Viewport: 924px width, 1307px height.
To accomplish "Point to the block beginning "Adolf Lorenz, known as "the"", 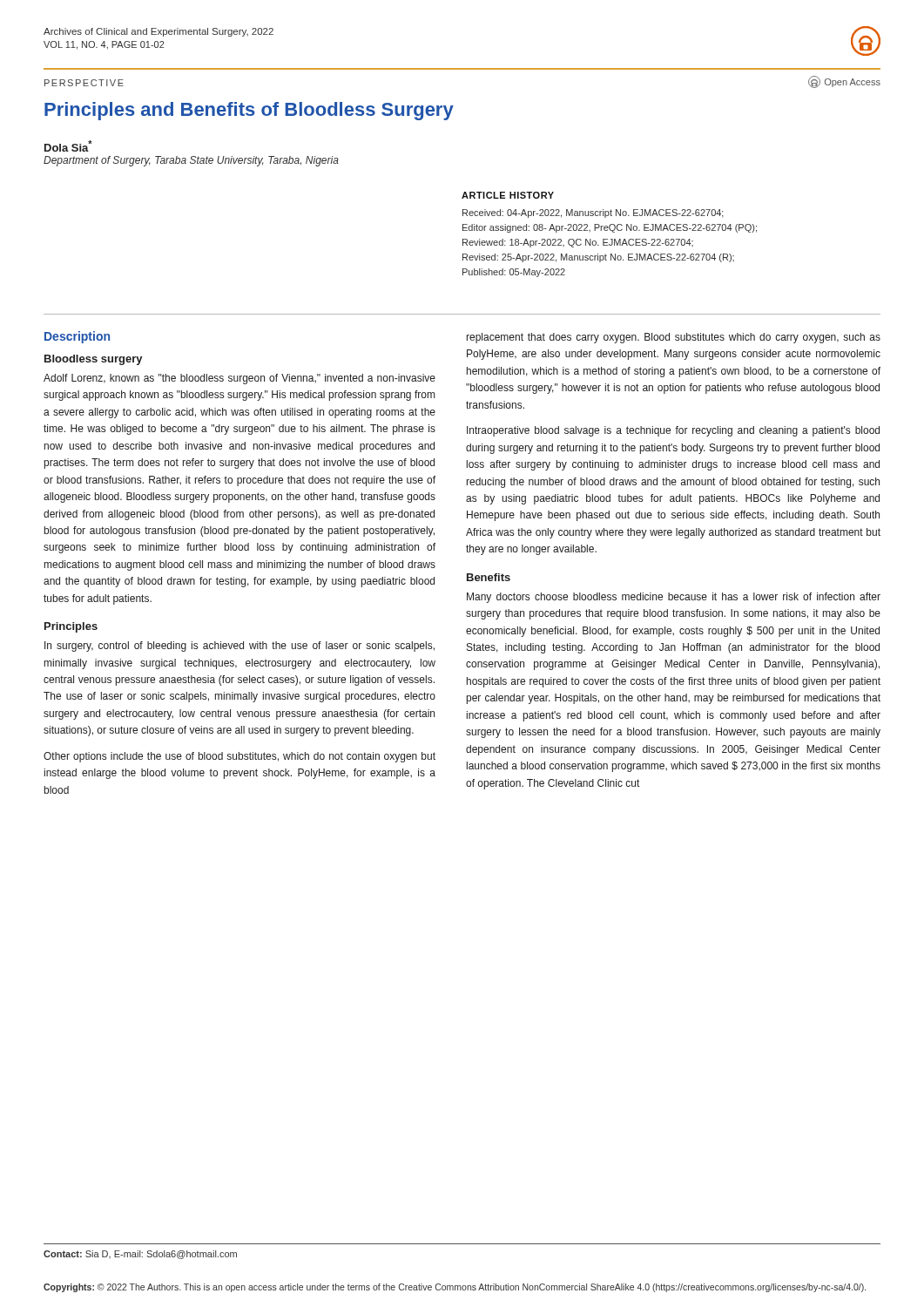I will pos(240,488).
